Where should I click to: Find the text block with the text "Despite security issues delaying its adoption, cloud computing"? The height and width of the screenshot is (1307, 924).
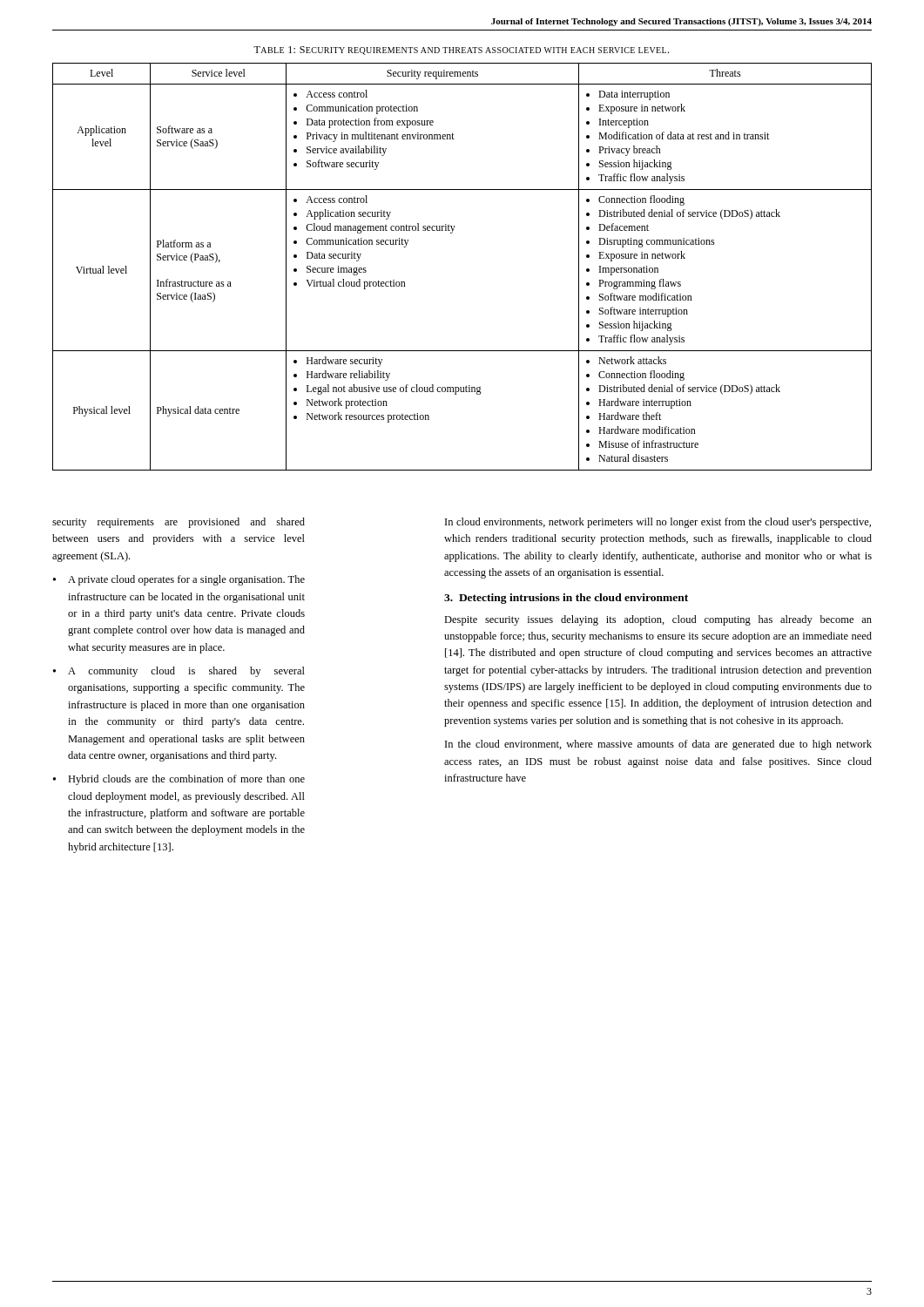click(658, 670)
